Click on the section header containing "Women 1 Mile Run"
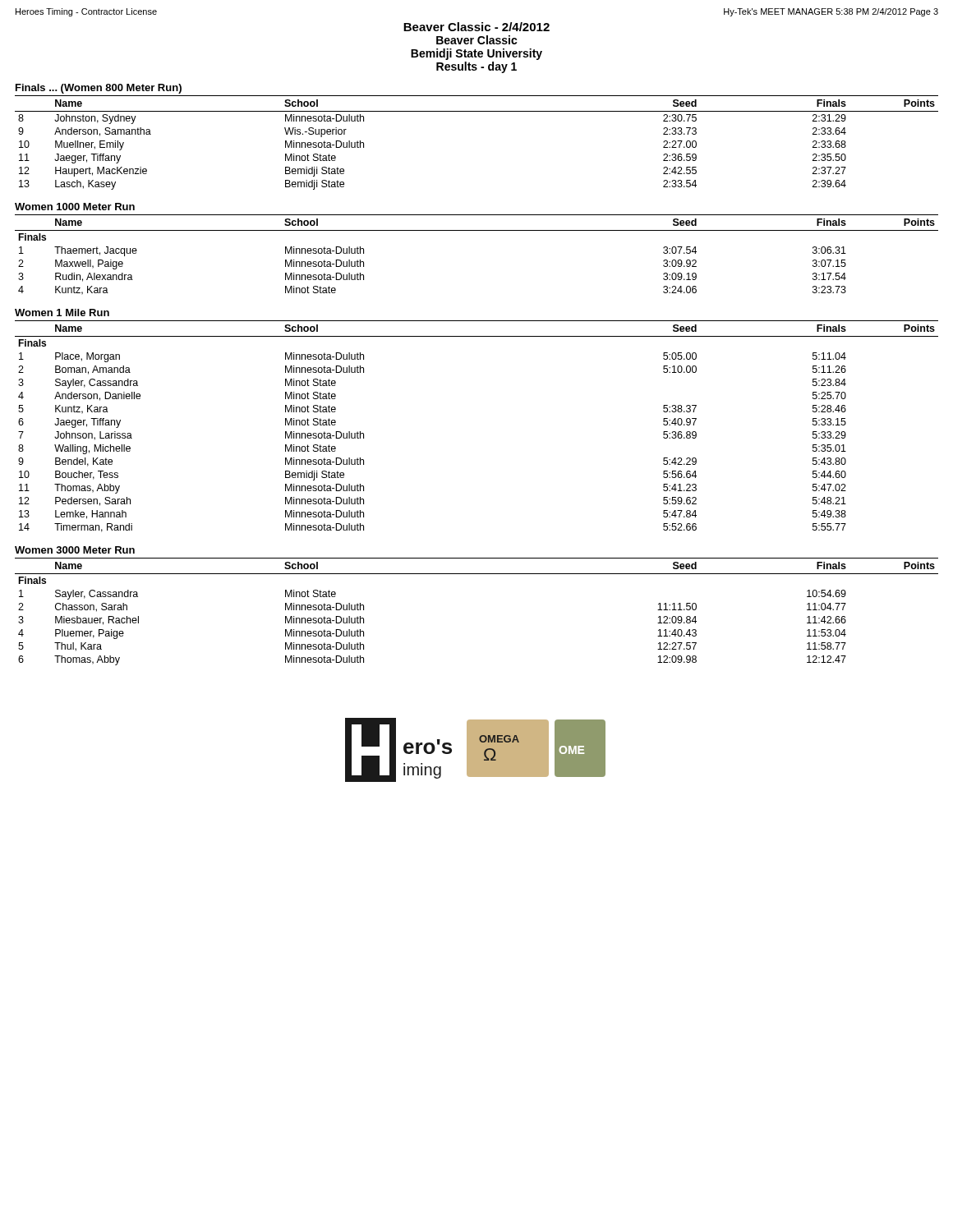Viewport: 953px width, 1232px height. (62, 313)
